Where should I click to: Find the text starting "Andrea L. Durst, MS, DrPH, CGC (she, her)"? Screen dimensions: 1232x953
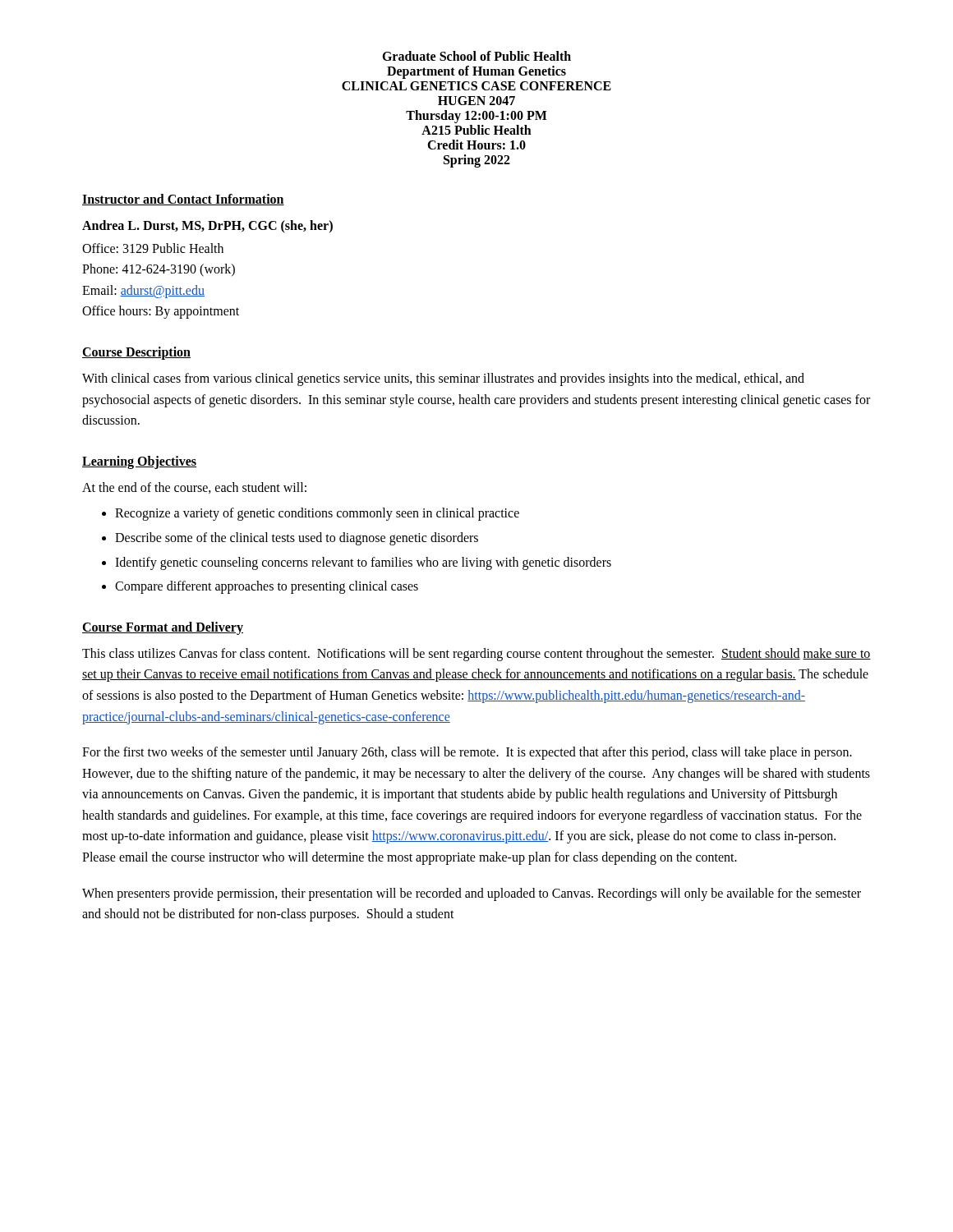click(x=207, y=226)
